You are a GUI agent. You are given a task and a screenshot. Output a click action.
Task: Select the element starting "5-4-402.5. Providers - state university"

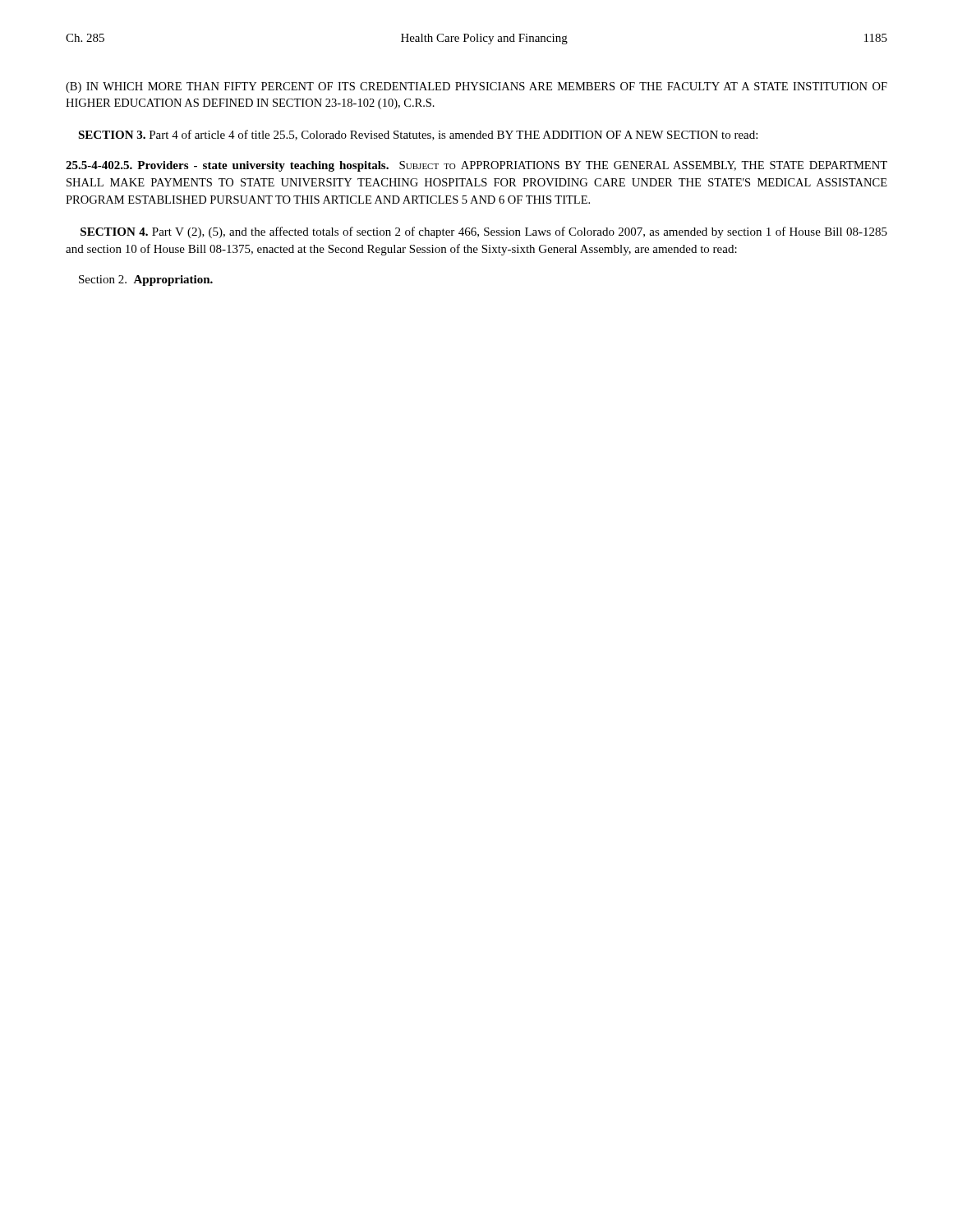click(476, 182)
